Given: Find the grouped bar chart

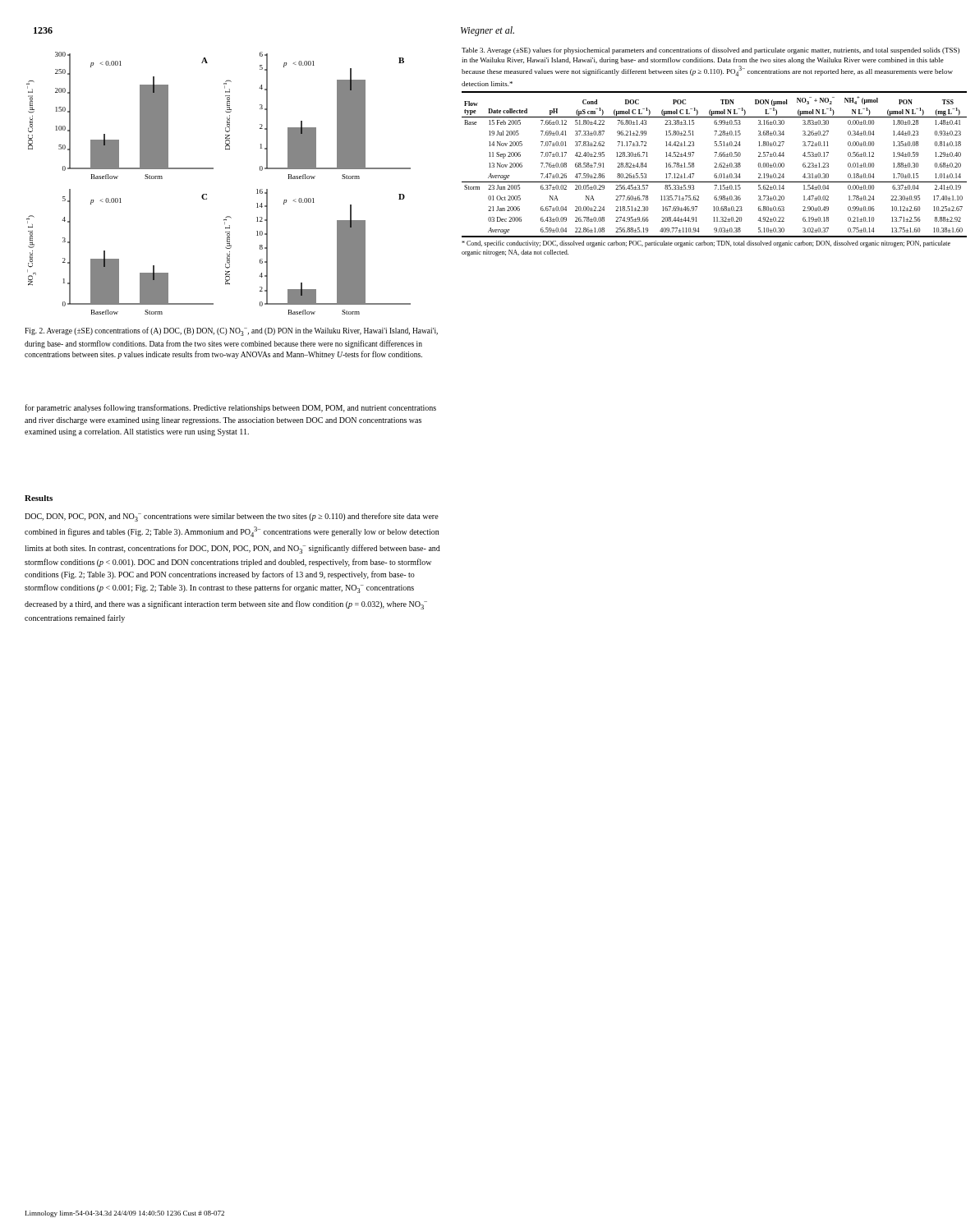Looking at the screenshot, I should pyautogui.click(x=238, y=181).
